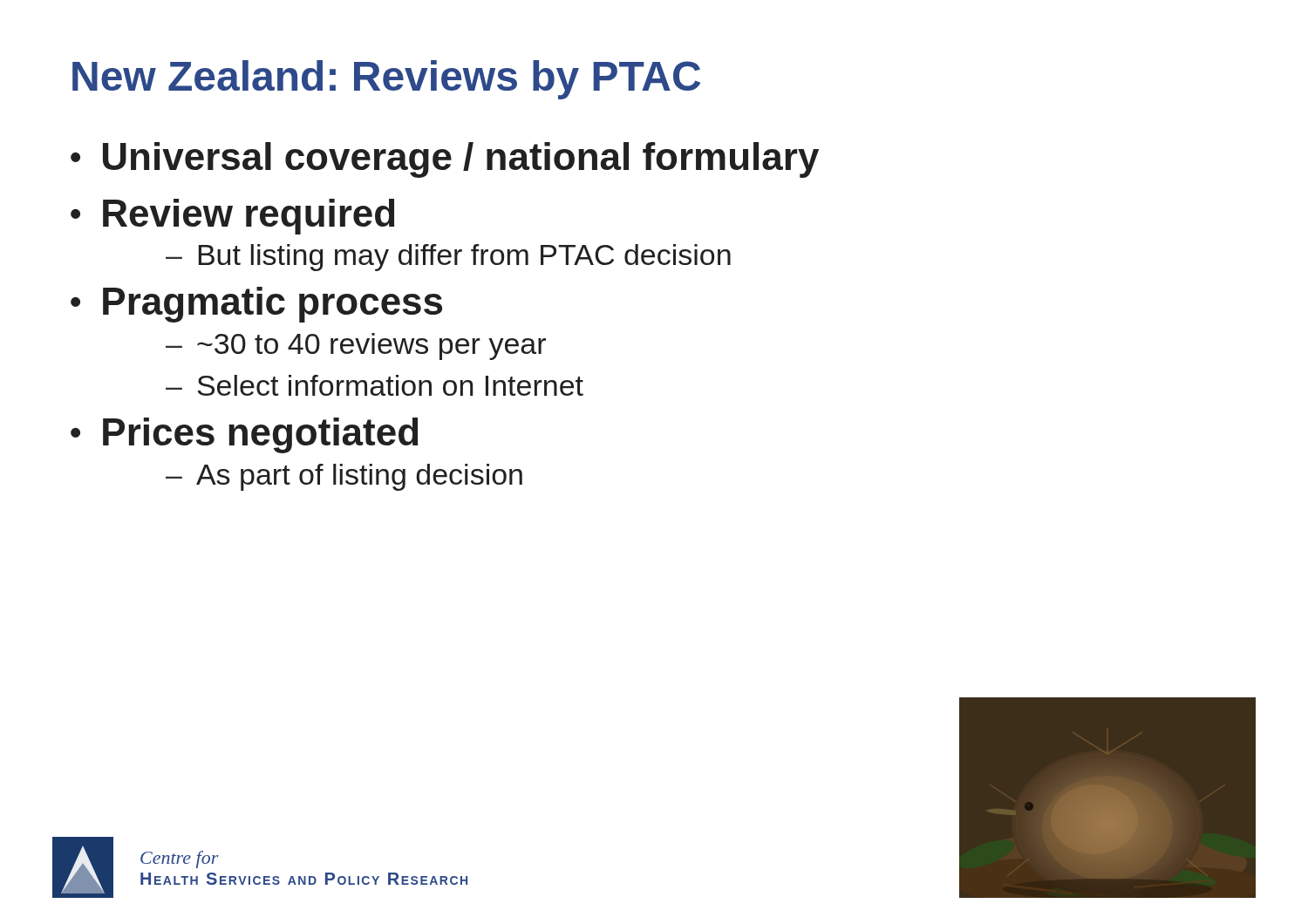Viewport: 1308px width, 924px height.
Task: Click on the list item that reads "• Review required"
Action: (x=233, y=213)
